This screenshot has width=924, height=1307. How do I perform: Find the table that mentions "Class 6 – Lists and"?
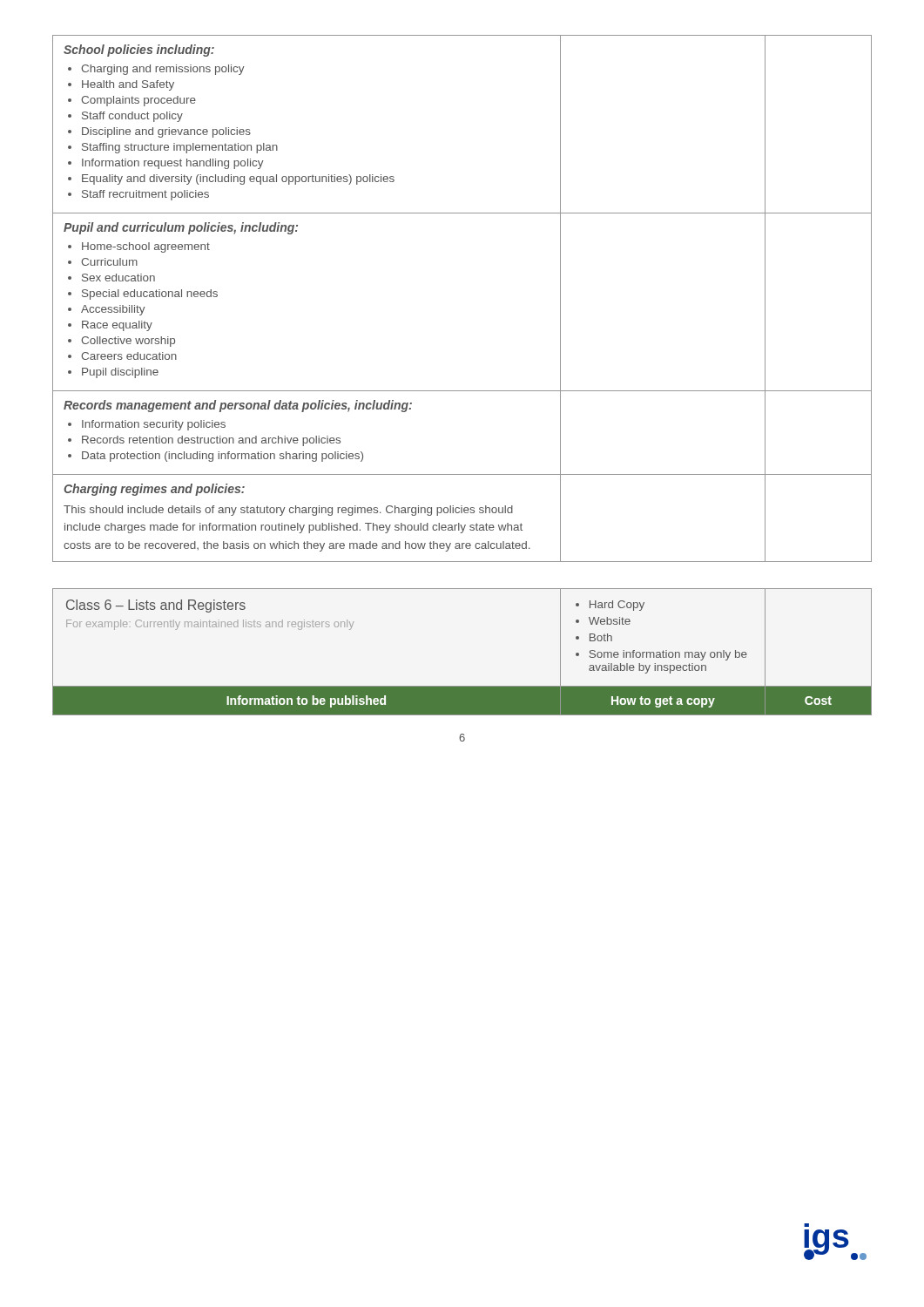coord(462,652)
